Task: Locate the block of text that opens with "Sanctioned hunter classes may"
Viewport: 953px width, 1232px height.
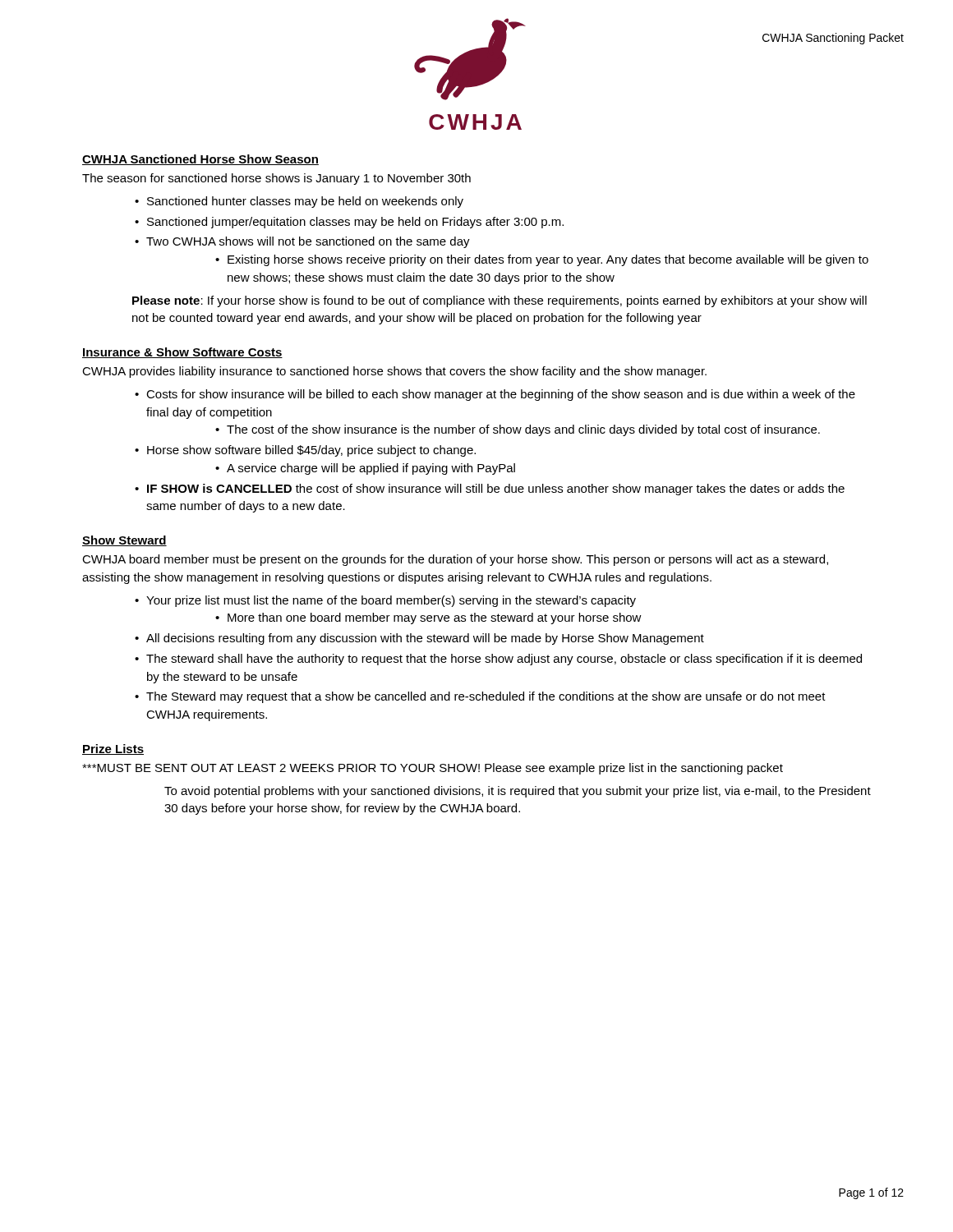Action: (305, 201)
